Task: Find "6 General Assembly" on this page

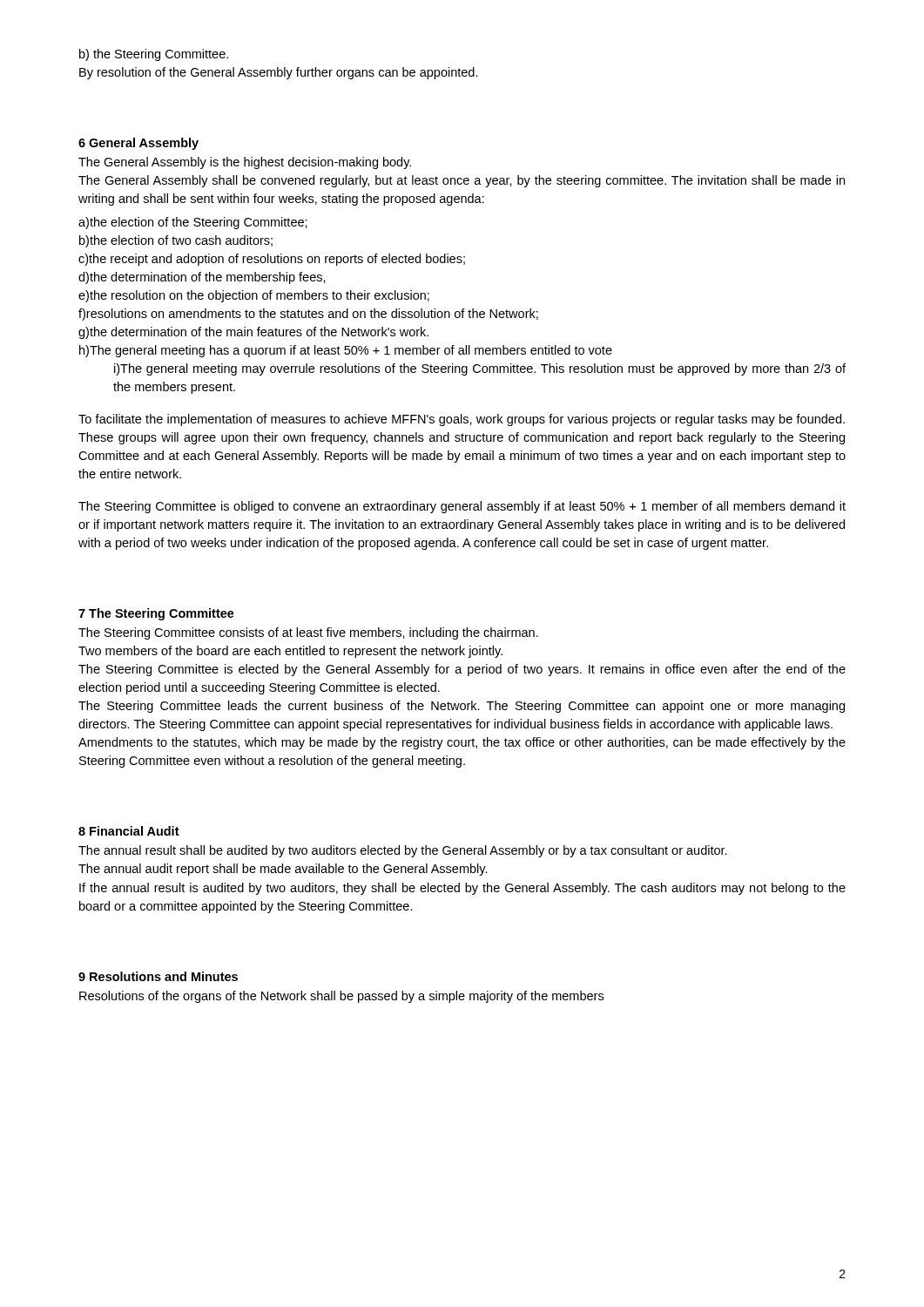Action: point(139,143)
